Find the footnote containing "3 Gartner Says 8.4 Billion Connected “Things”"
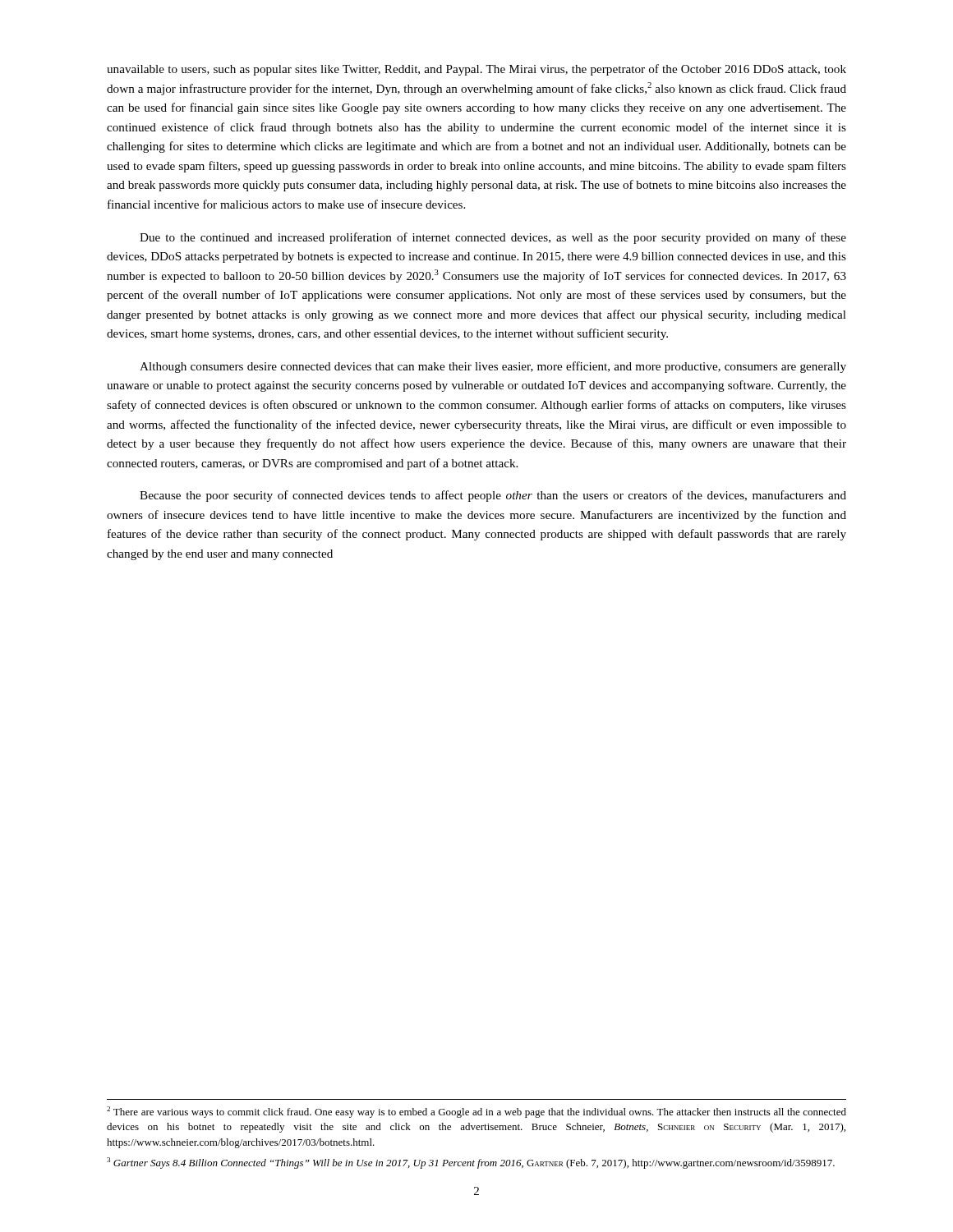 coord(471,1162)
